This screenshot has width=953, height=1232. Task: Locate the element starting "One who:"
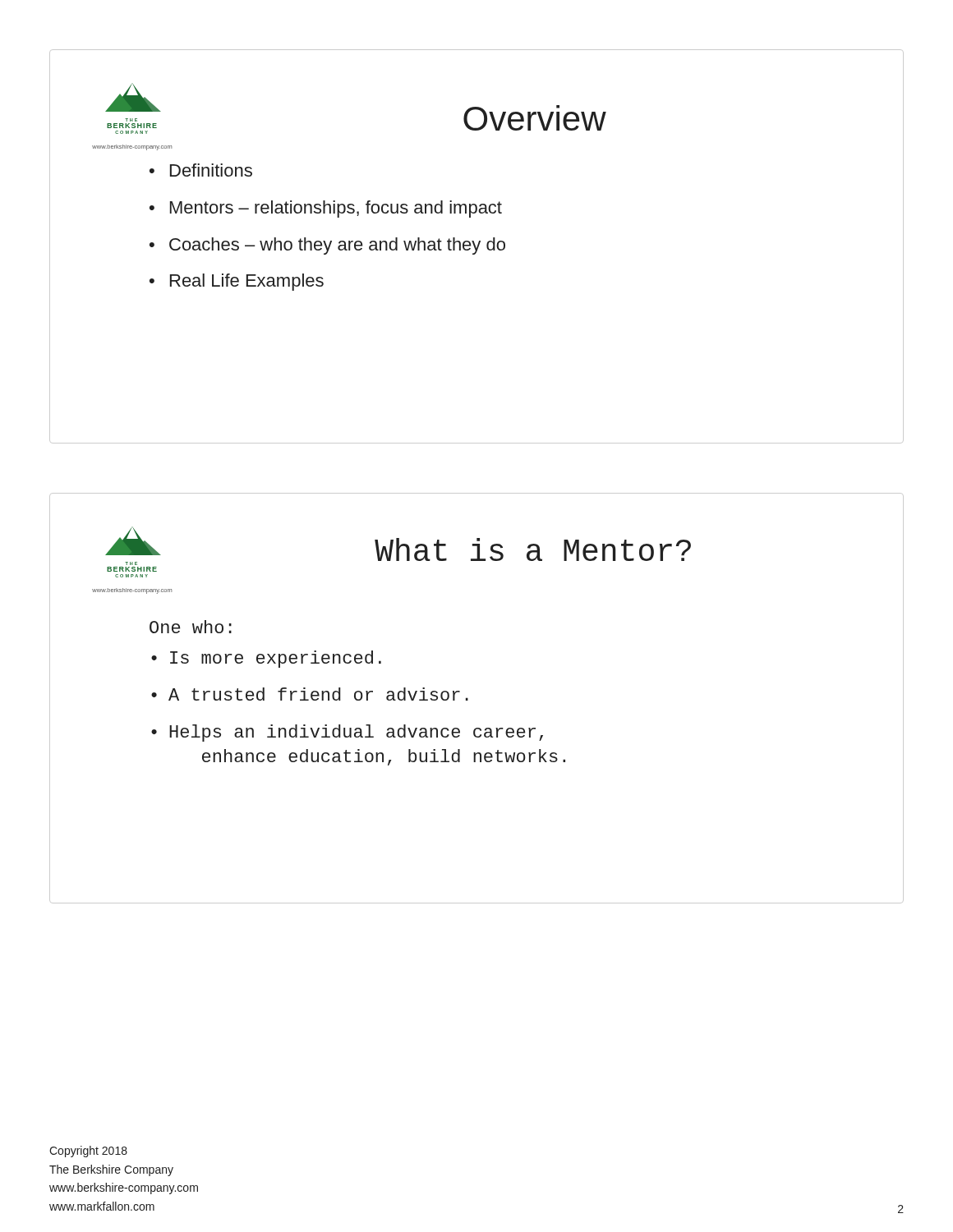(x=192, y=629)
